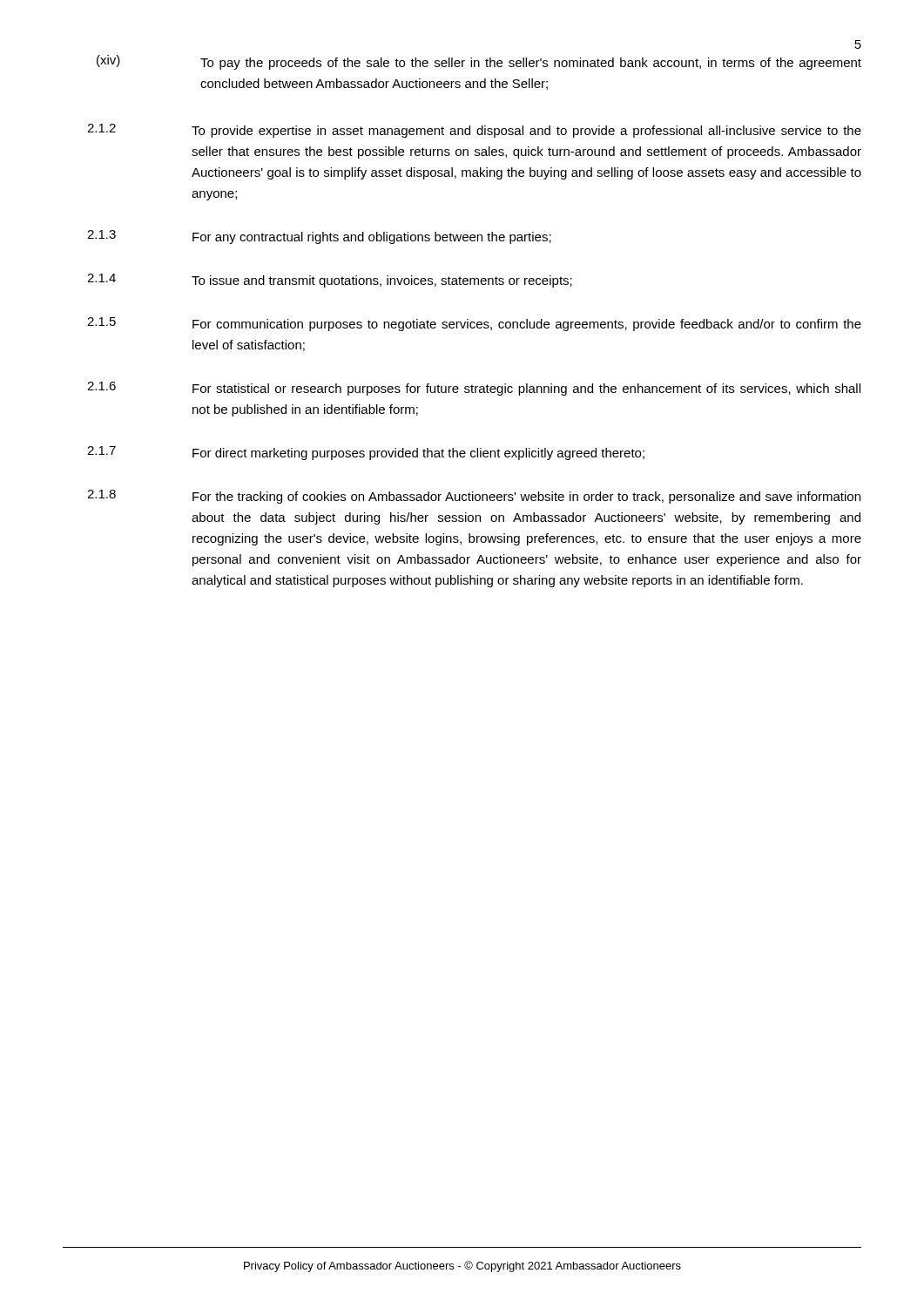This screenshot has height=1307, width=924.
Task: Locate the list item containing "2.1.4 To issue and transmit quotations, invoices, statements"
Action: (474, 281)
